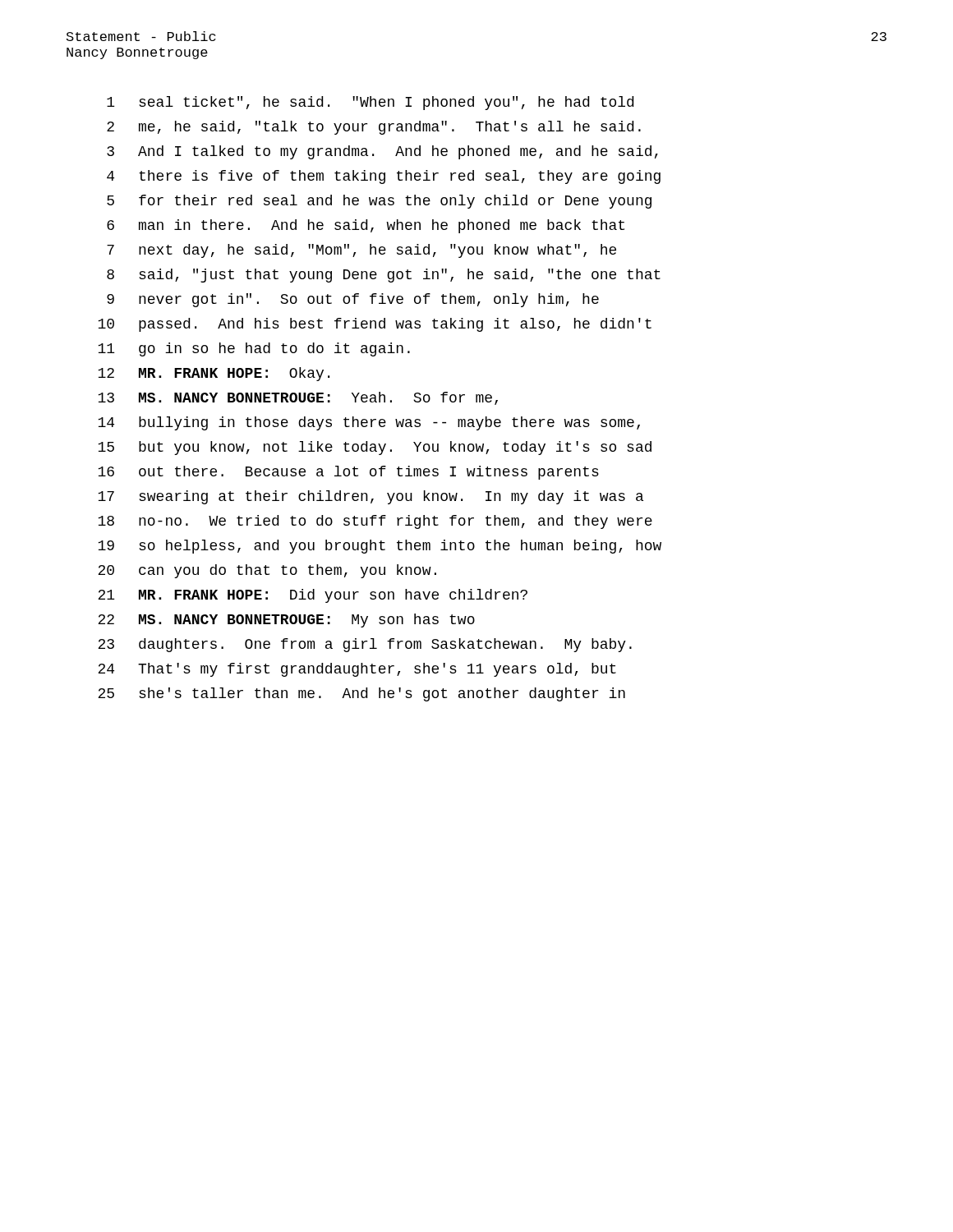Screen dimensions: 1232x953
Task: Select the text block starting "18 no-no. We tried to do stuff right"
Action: coord(485,522)
